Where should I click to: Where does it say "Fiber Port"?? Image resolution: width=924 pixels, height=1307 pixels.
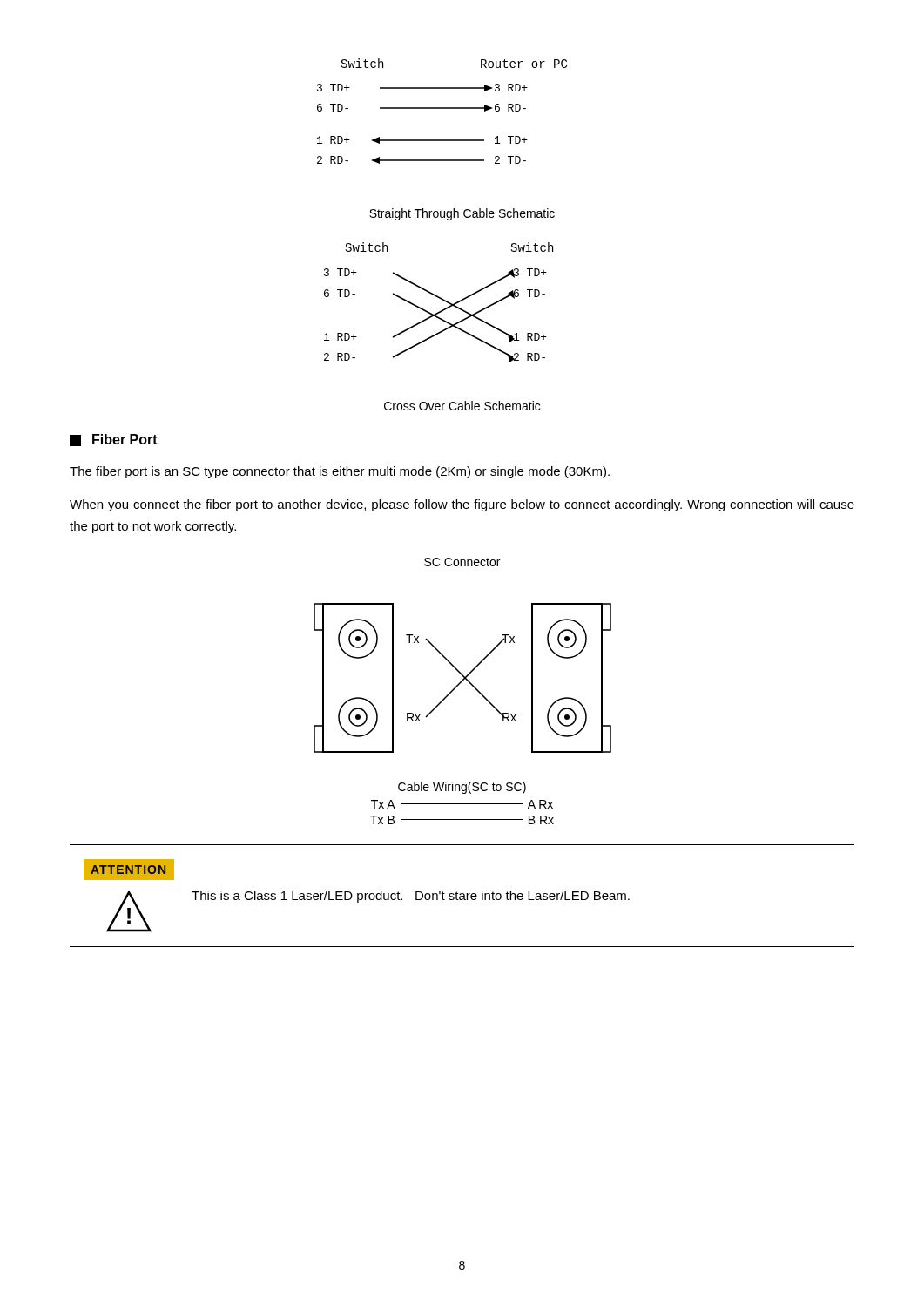(x=113, y=440)
